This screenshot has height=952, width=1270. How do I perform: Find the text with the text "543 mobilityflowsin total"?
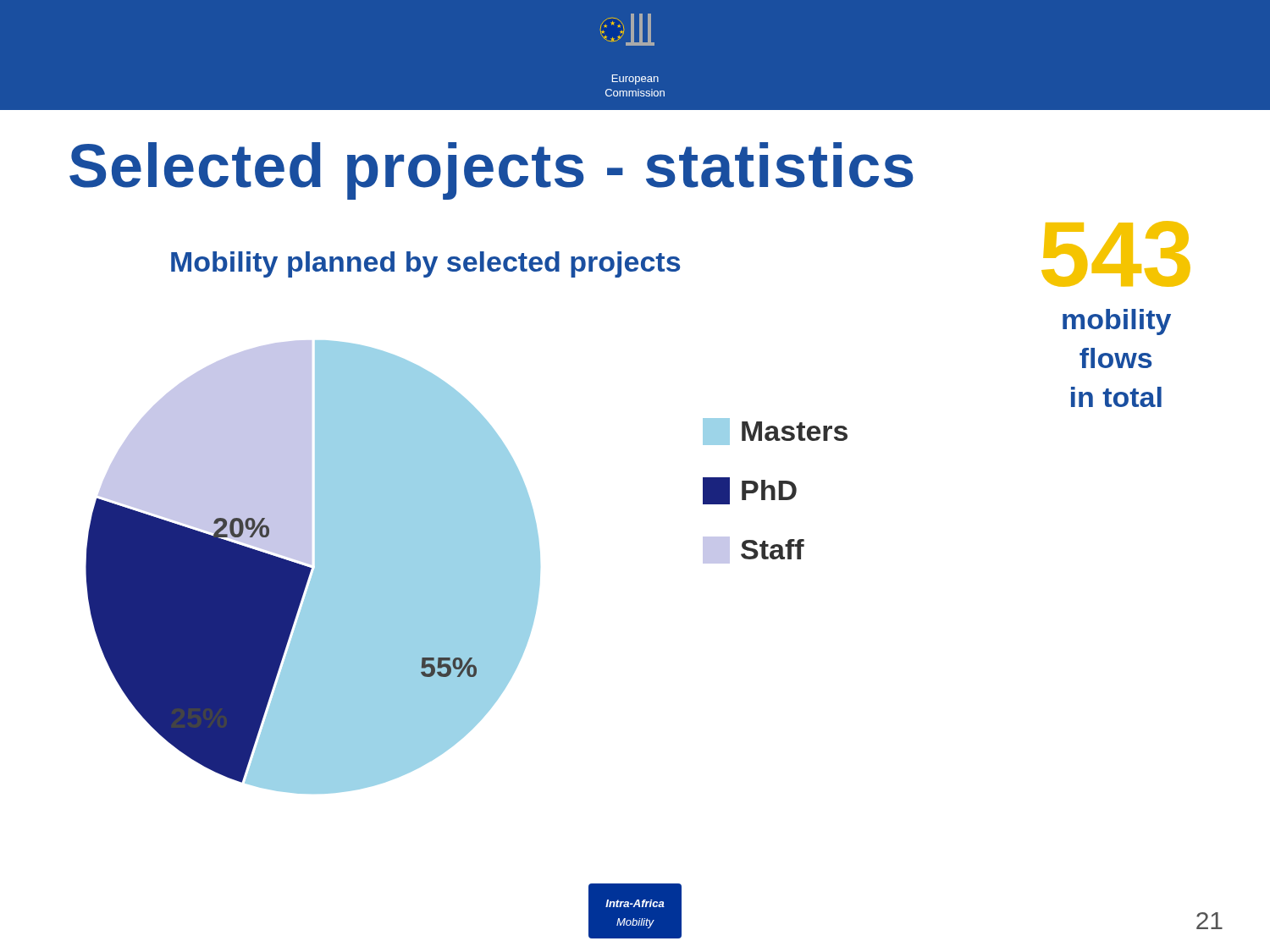(x=1116, y=312)
